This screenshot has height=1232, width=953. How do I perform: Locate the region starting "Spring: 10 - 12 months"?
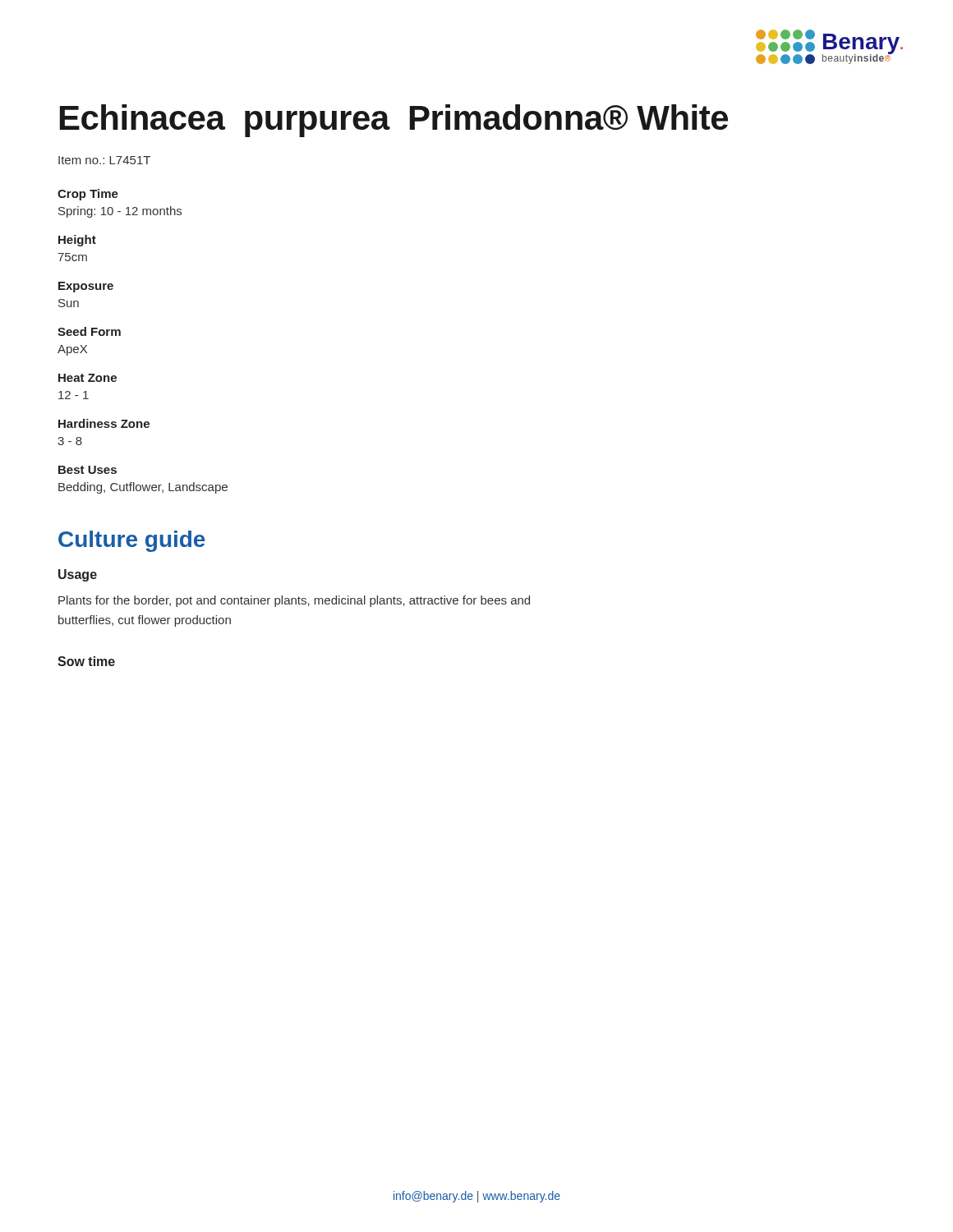[x=120, y=211]
